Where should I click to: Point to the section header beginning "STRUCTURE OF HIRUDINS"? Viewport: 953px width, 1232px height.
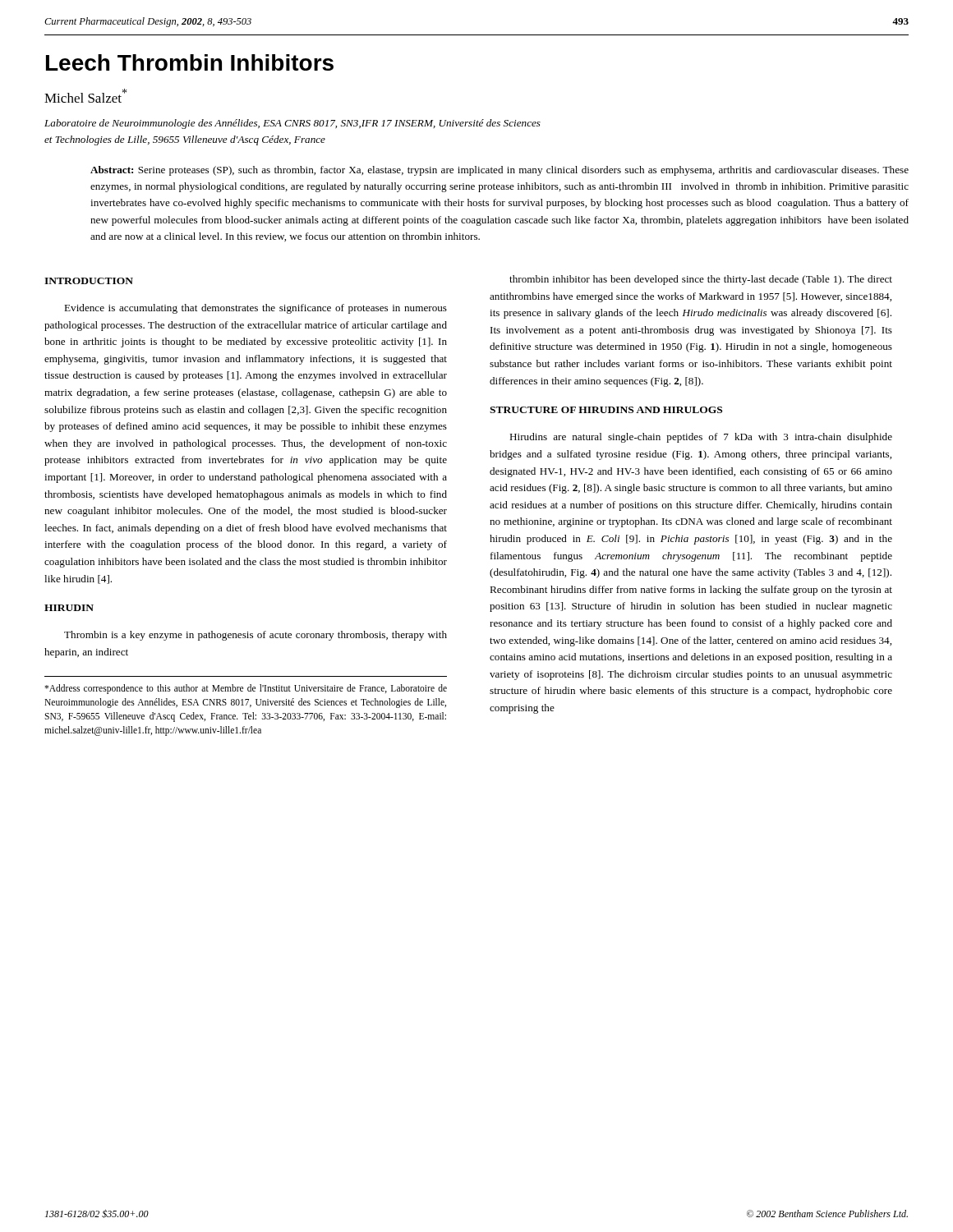coord(606,410)
